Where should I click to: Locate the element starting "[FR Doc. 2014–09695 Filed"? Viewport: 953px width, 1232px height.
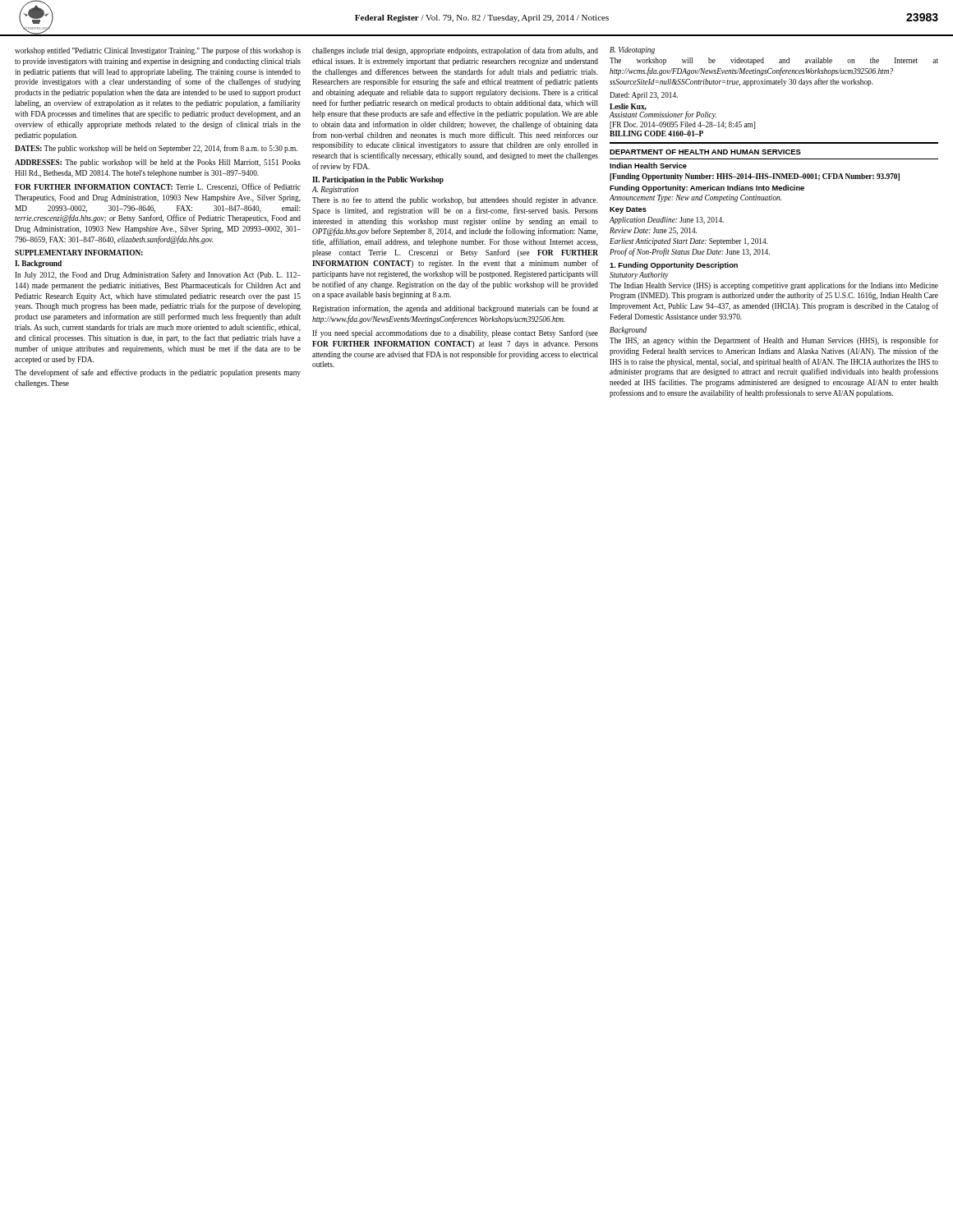click(683, 125)
